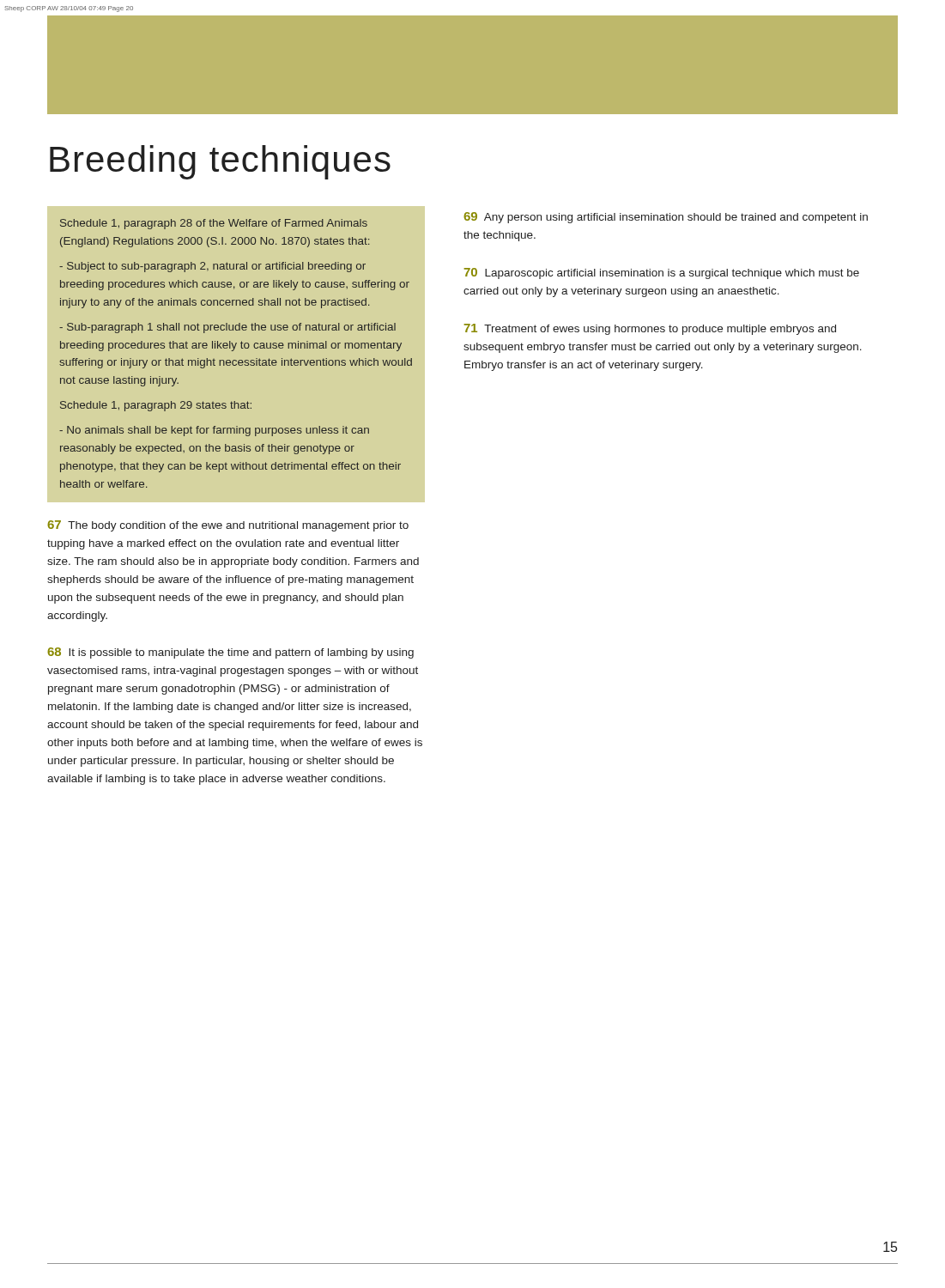This screenshot has height=1288, width=945.
Task: Locate the block of text that opens with "Schedule 1, paragraph 28 of the"
Action: (236, 354)
